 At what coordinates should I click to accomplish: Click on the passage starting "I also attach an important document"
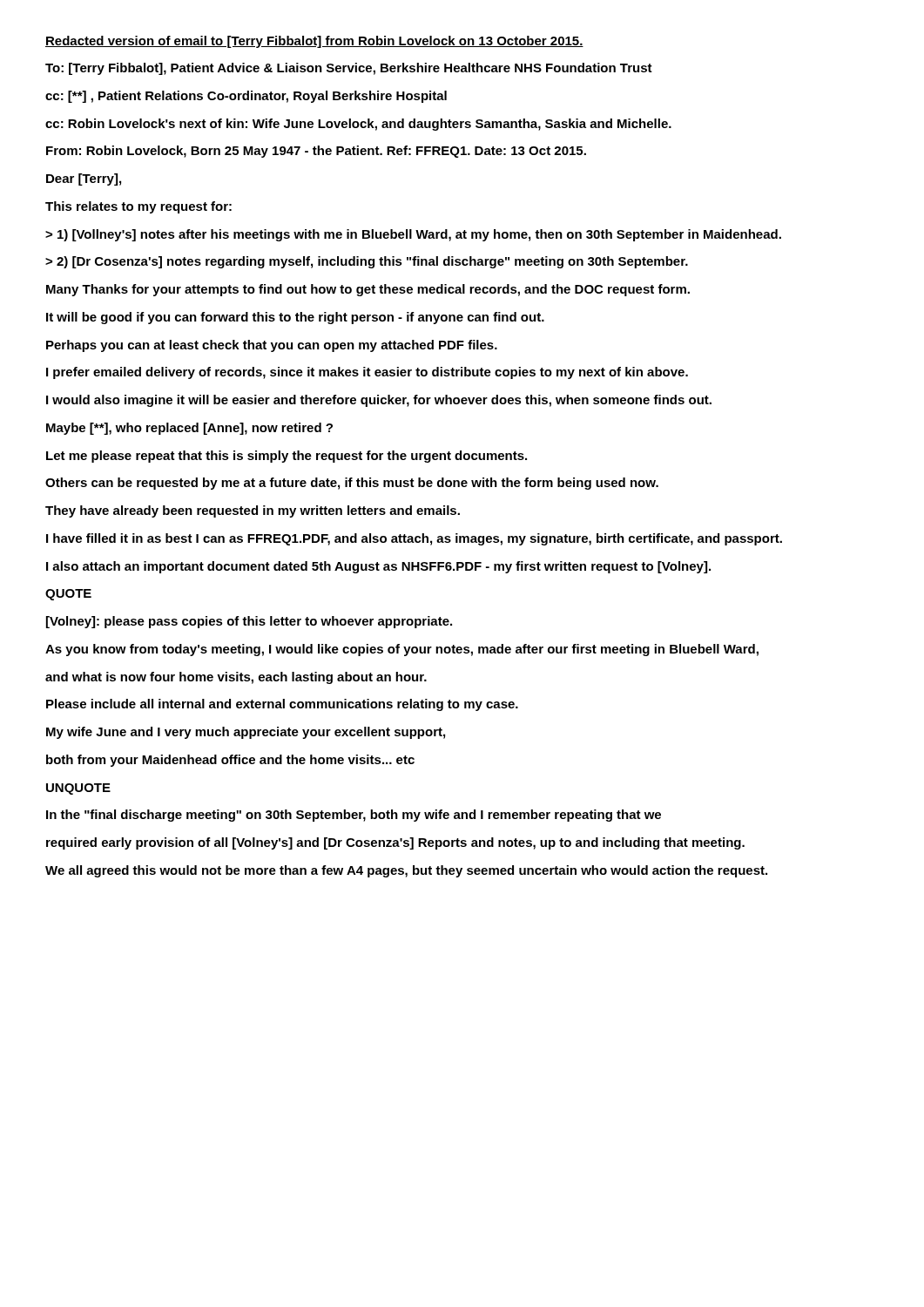pos(378,565)
